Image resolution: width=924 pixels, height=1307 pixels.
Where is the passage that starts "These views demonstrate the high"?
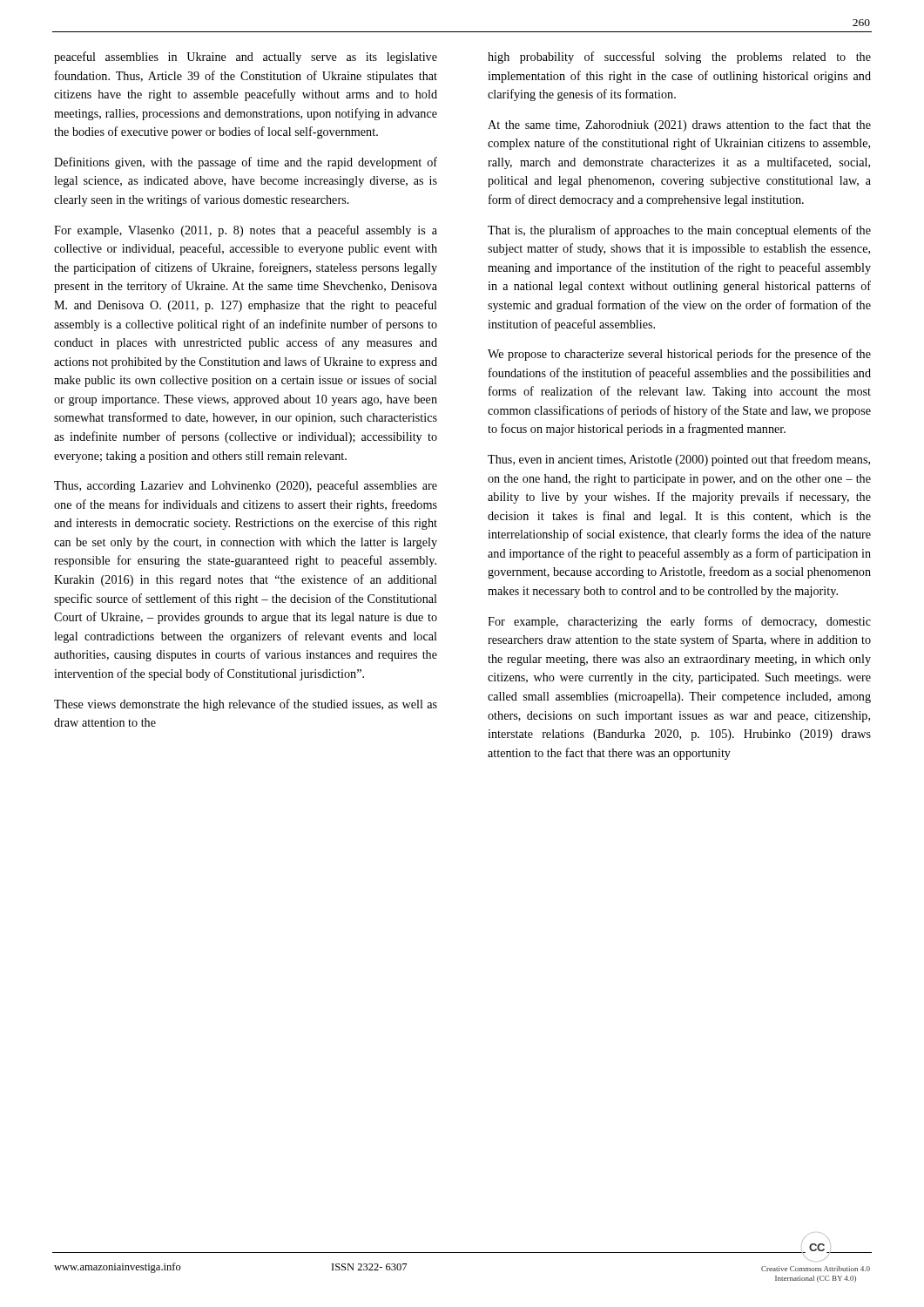click(x=246, y=714)
